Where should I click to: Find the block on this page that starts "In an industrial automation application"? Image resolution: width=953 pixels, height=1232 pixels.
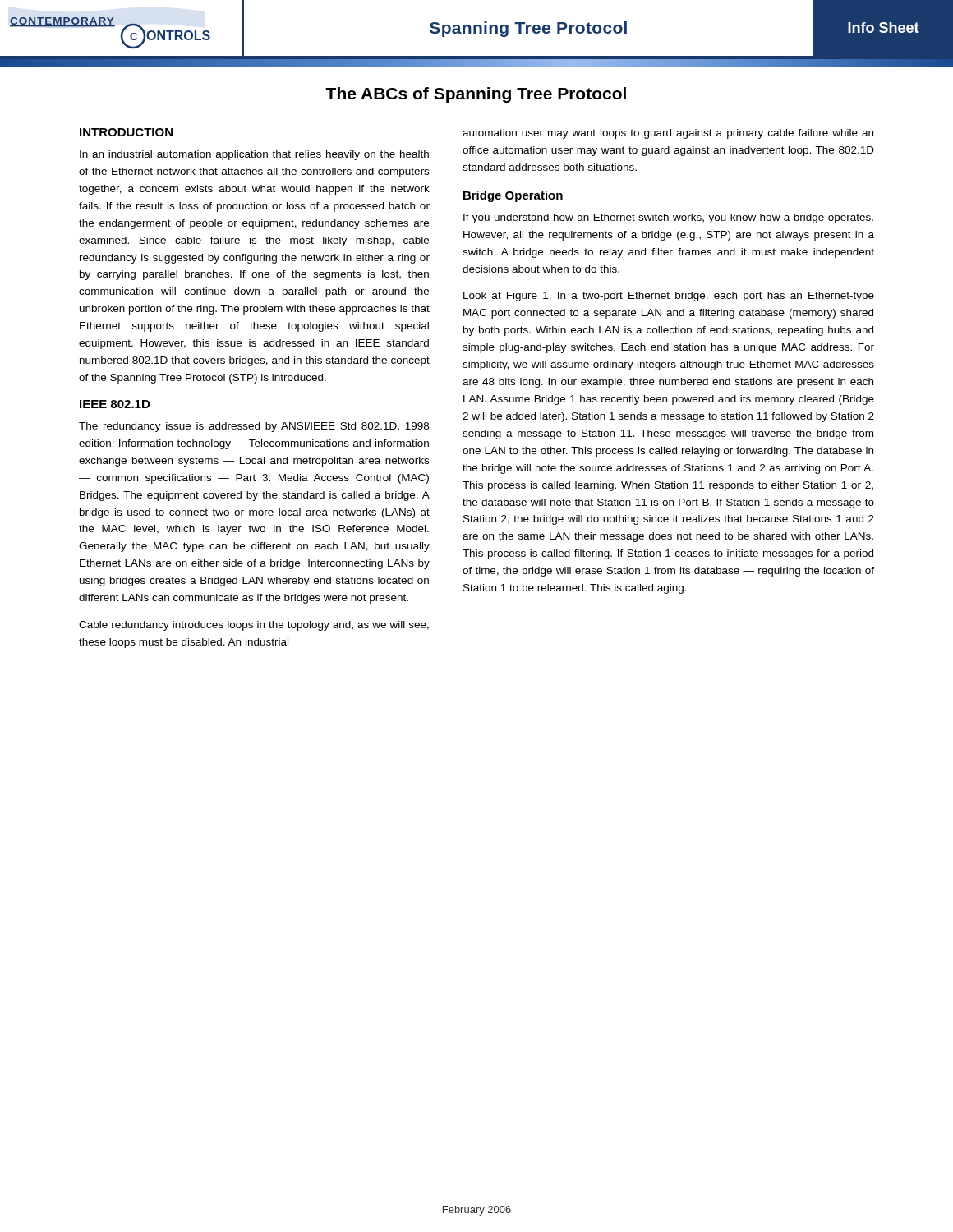254,266
